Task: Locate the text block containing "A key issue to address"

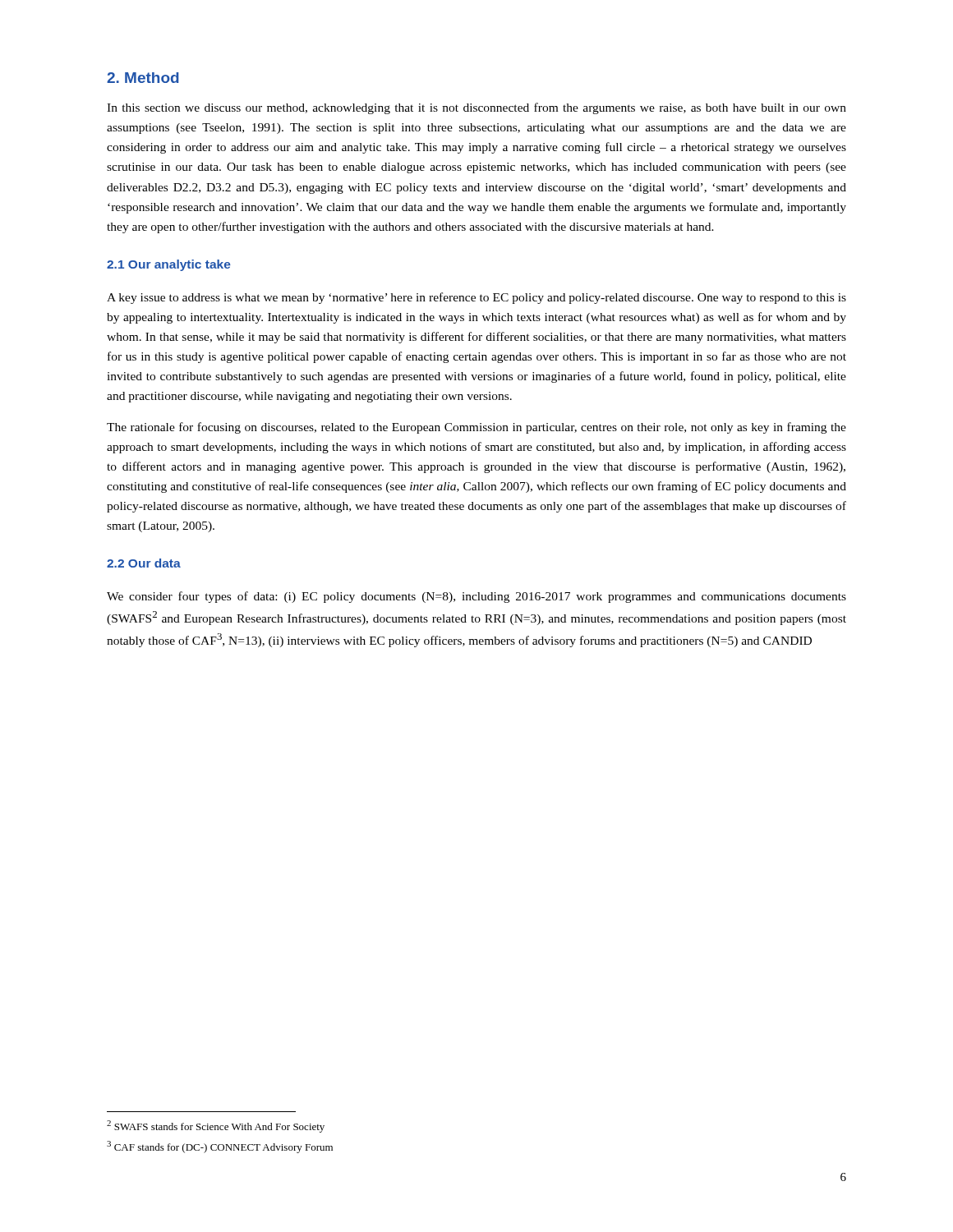Action: (x=476, y=346)
